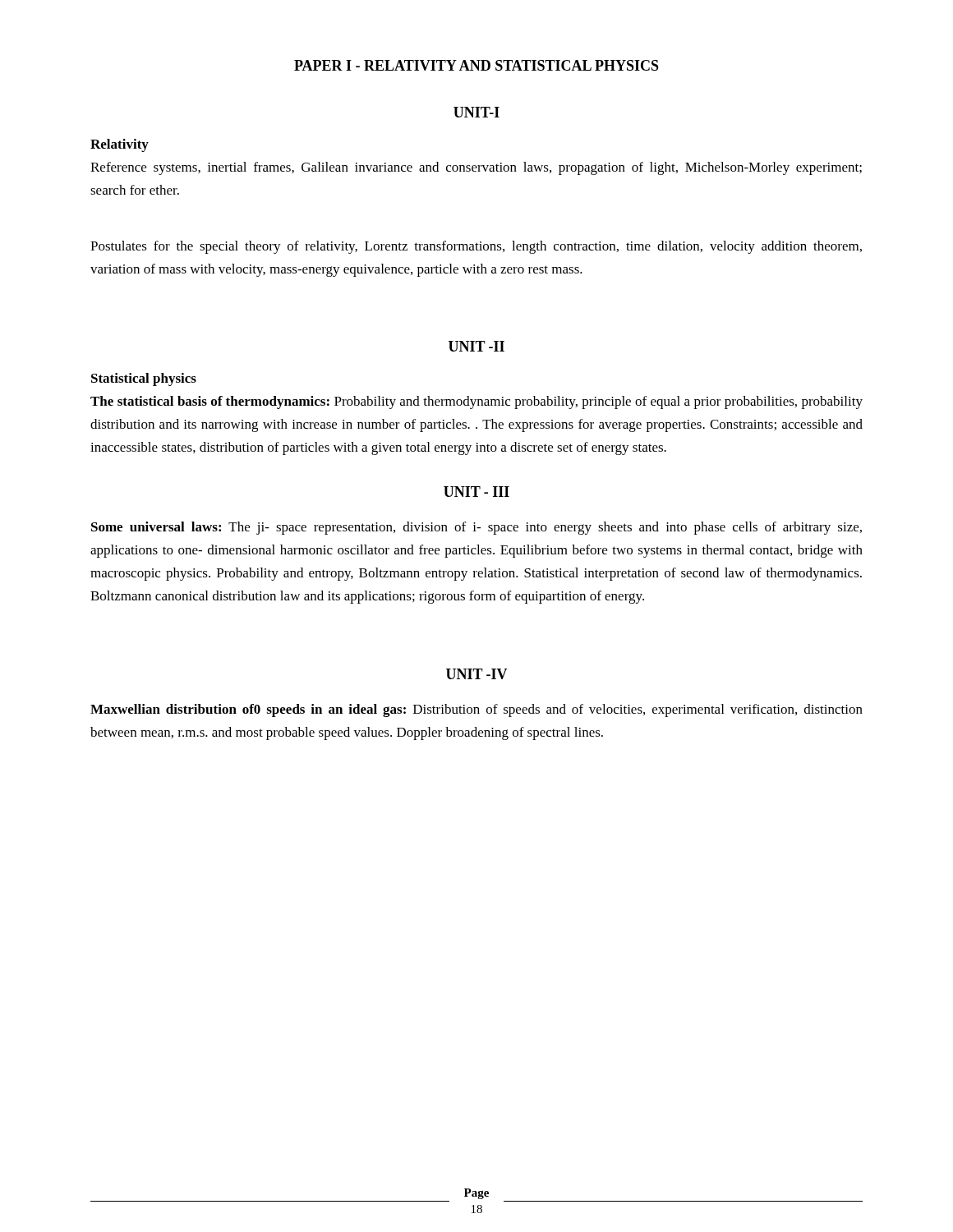Where does it say "UNIT - III"?
Screen dimensions: 1232x953
(476, 492)
